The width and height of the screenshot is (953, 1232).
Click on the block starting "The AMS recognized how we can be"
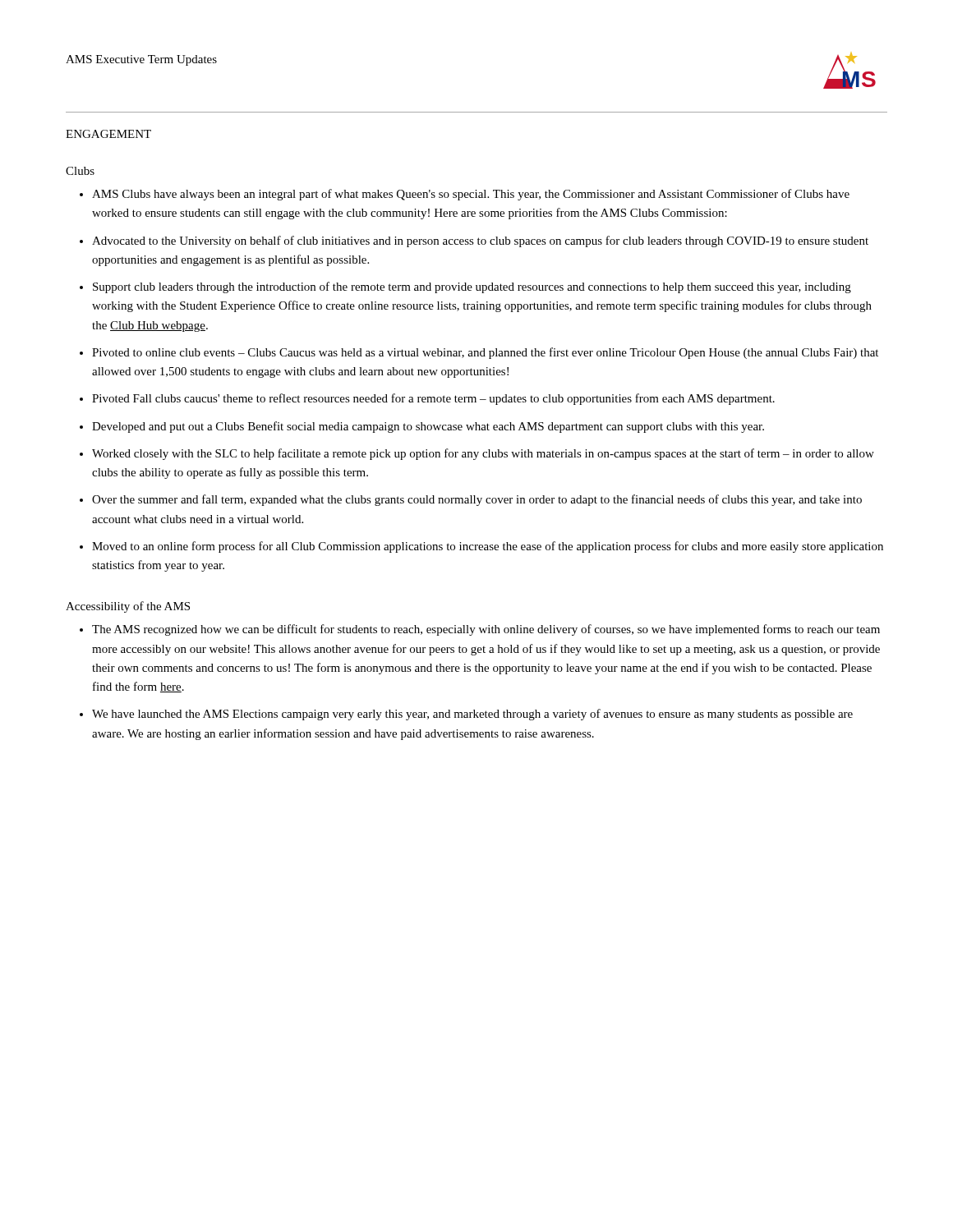tap(486, 658)
